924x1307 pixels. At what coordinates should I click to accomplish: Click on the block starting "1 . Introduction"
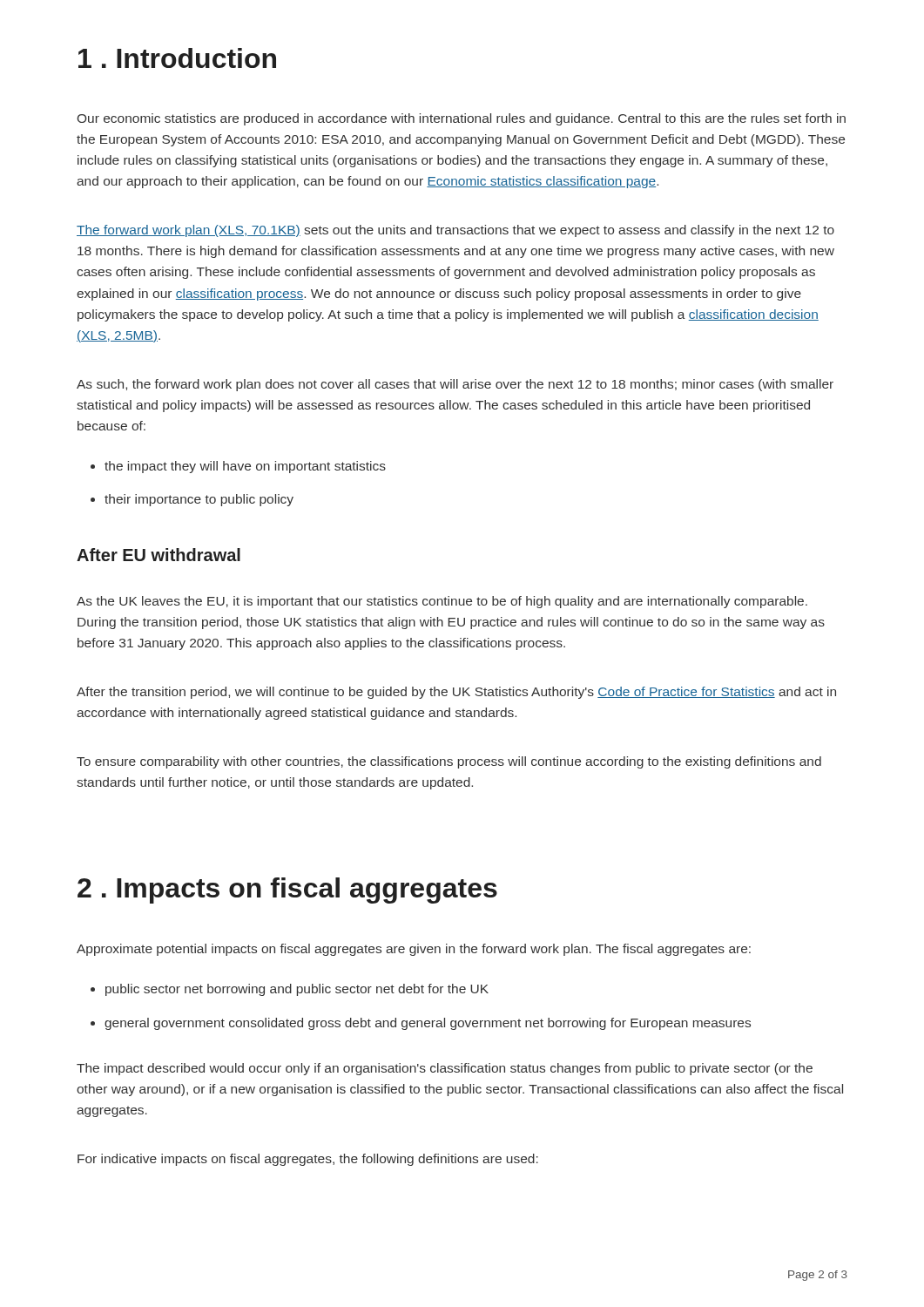(x=177, y=58)
